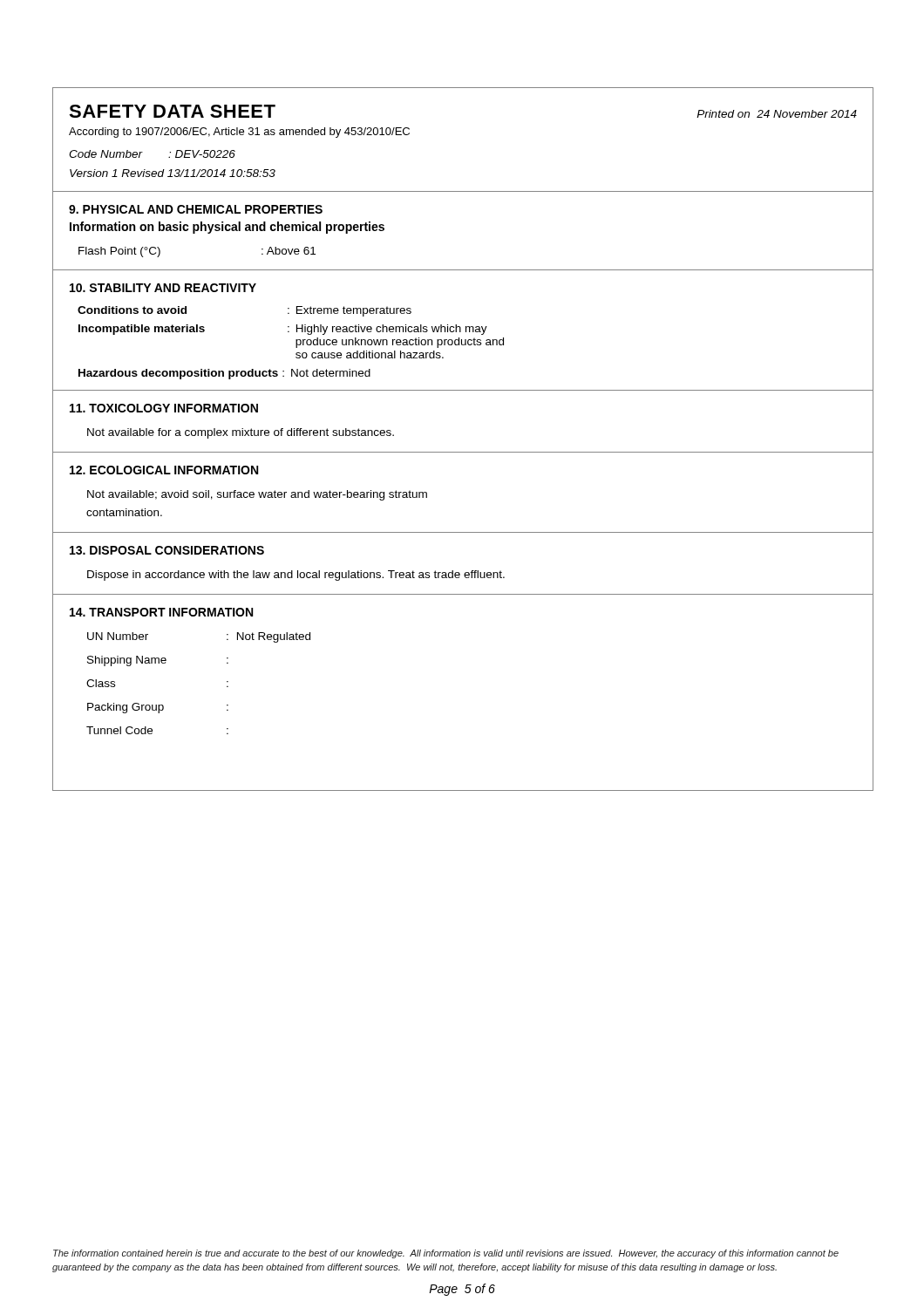Navigate to the element starting "SAFETY DATA SHEET"
The image size is (924, 1308).
pyautogui.click(x=172, y=111)
